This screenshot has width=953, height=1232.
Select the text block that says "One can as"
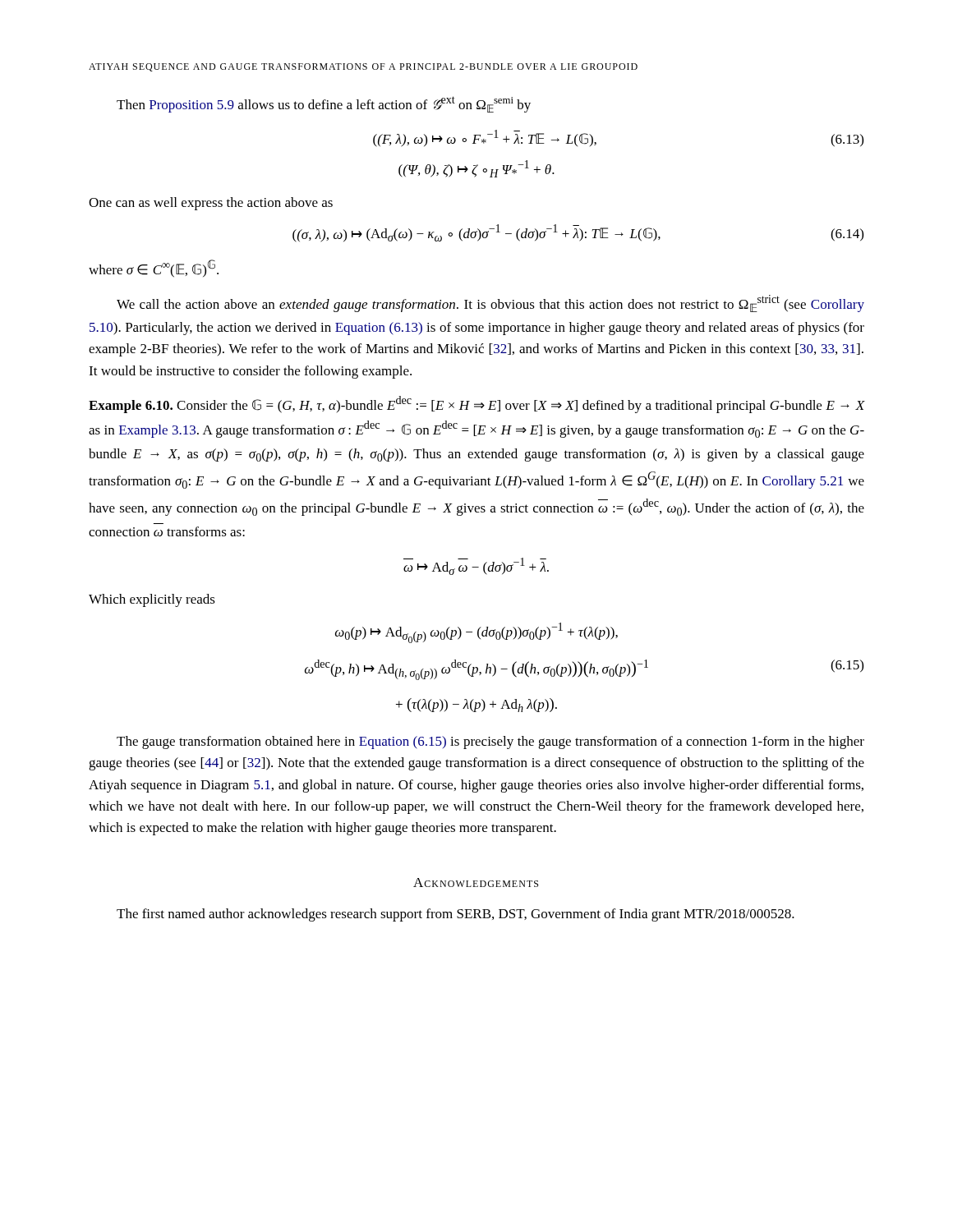point(211,203)
